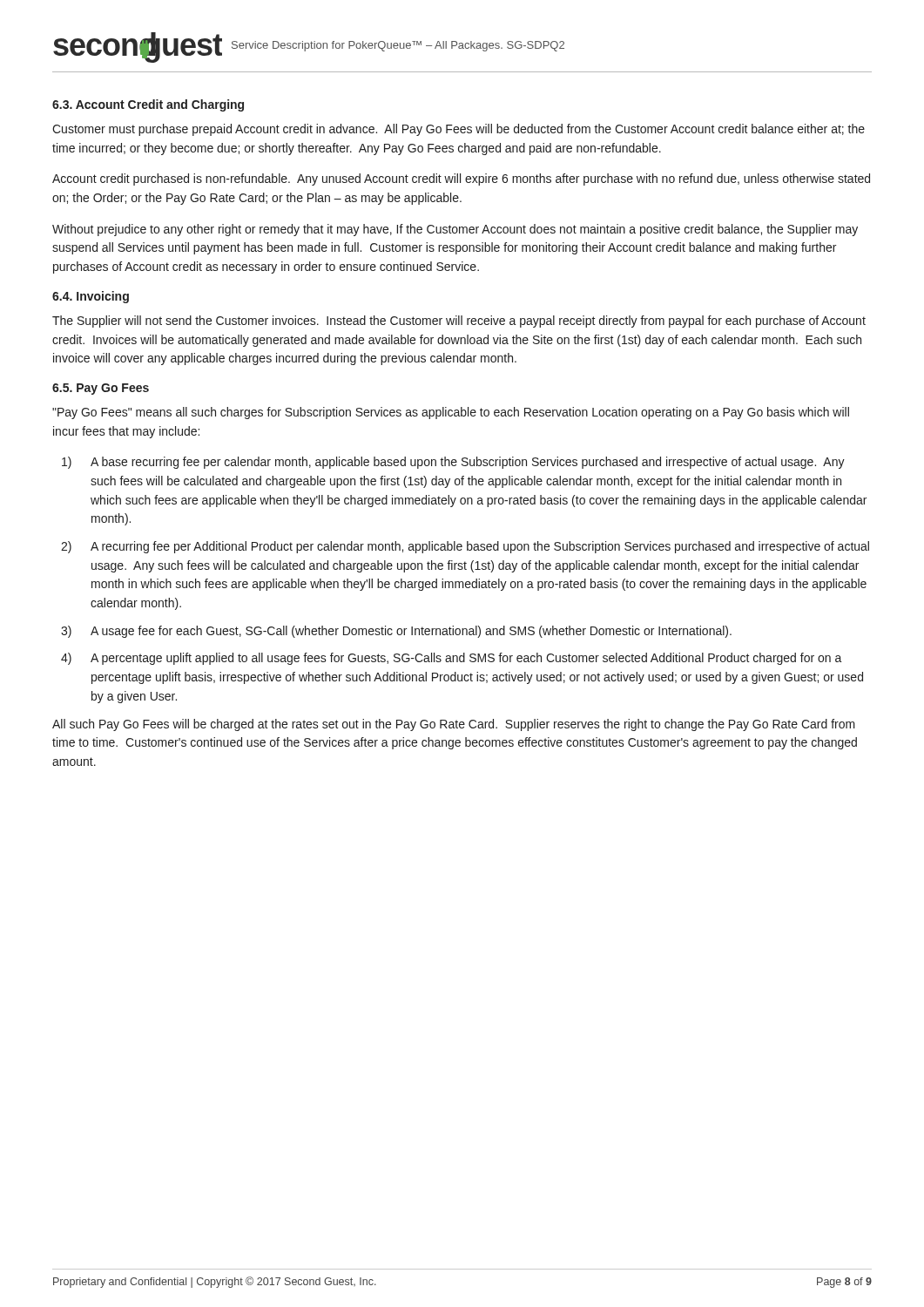
Task: Locate the text starting "1) A base recurring fee"
Action: point(462,491)
